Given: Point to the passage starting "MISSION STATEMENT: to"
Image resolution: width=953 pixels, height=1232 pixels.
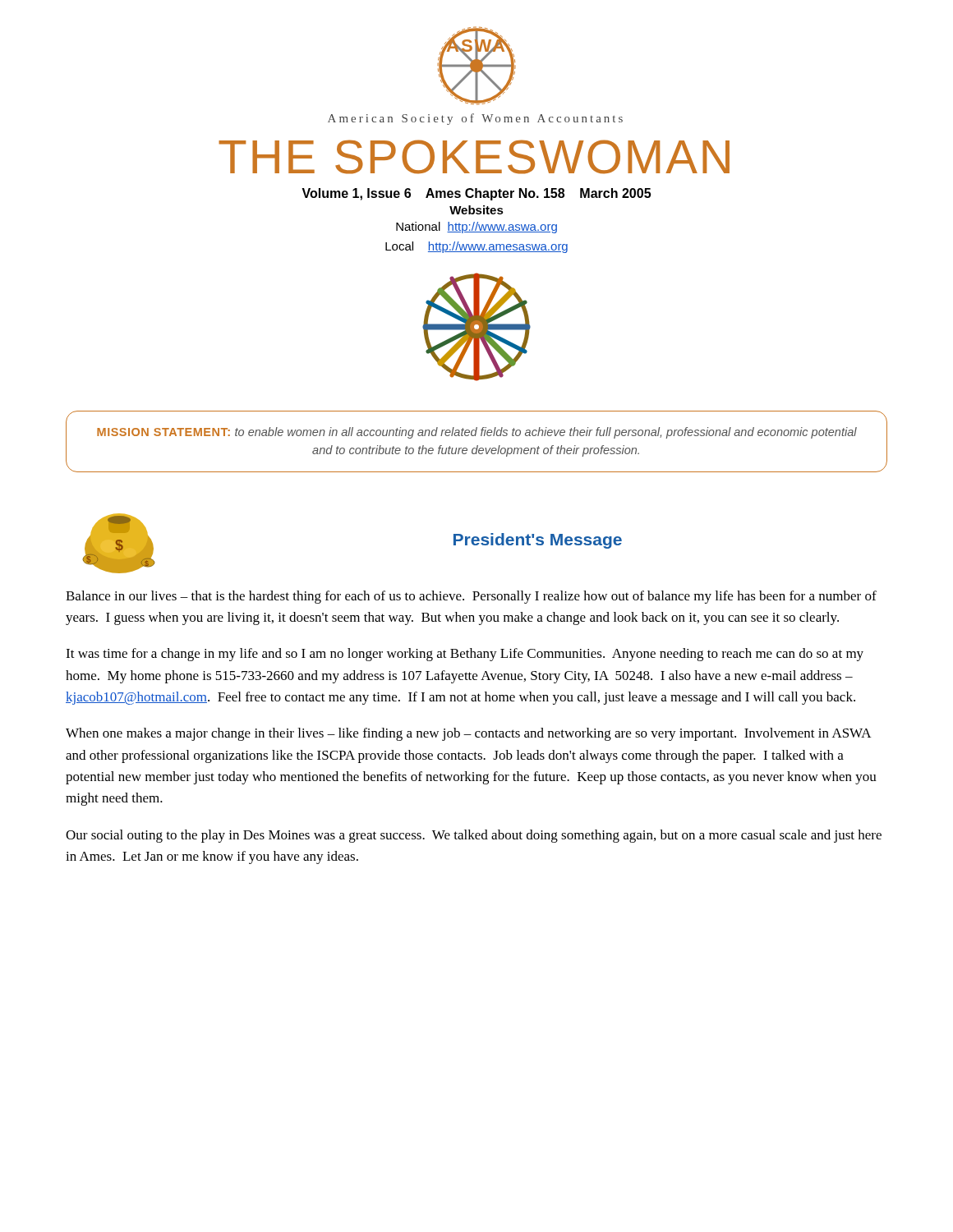Looking at the screenshot, I should [476, 441].
